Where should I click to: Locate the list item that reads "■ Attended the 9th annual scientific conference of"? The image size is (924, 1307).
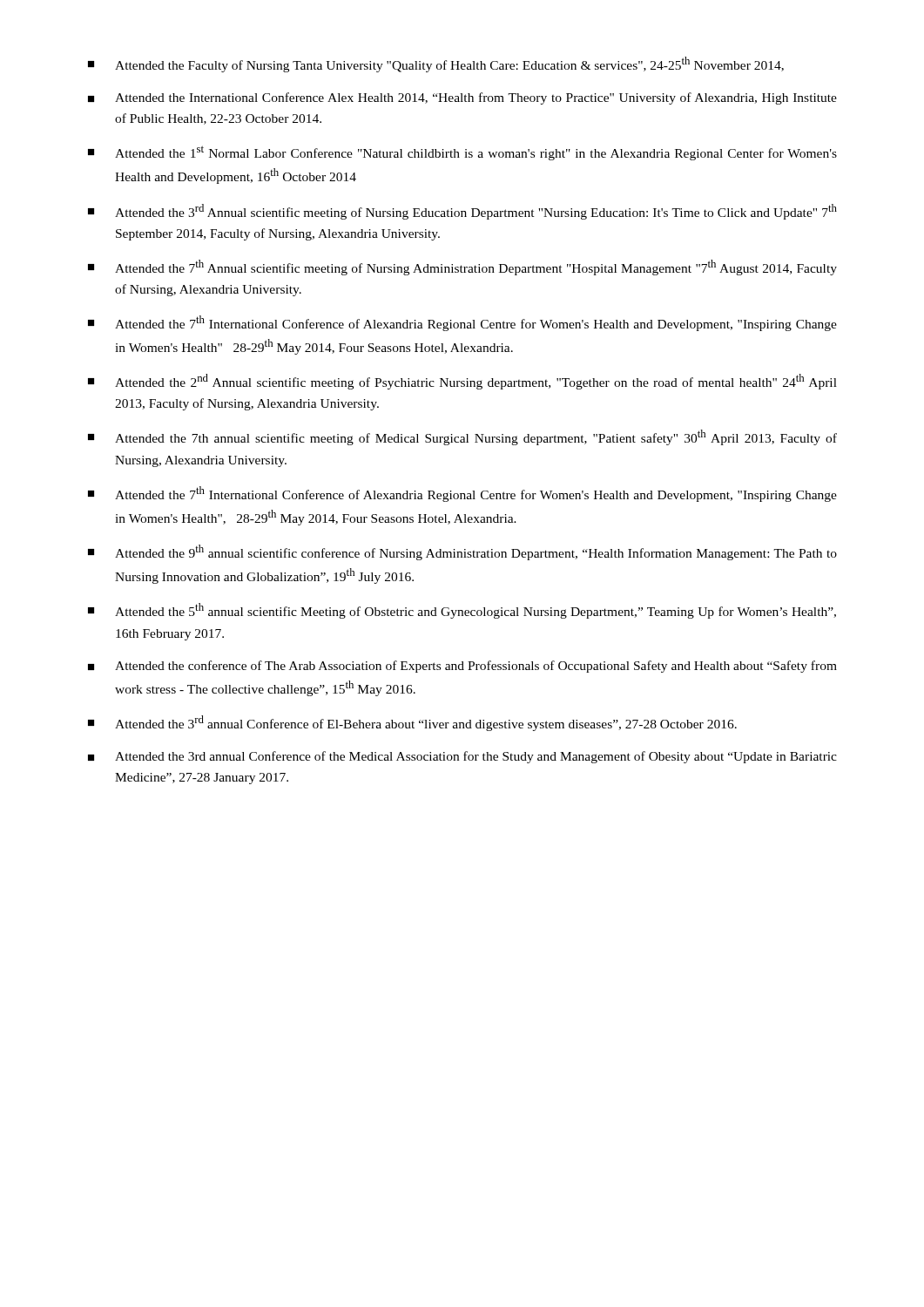(462, 564)
